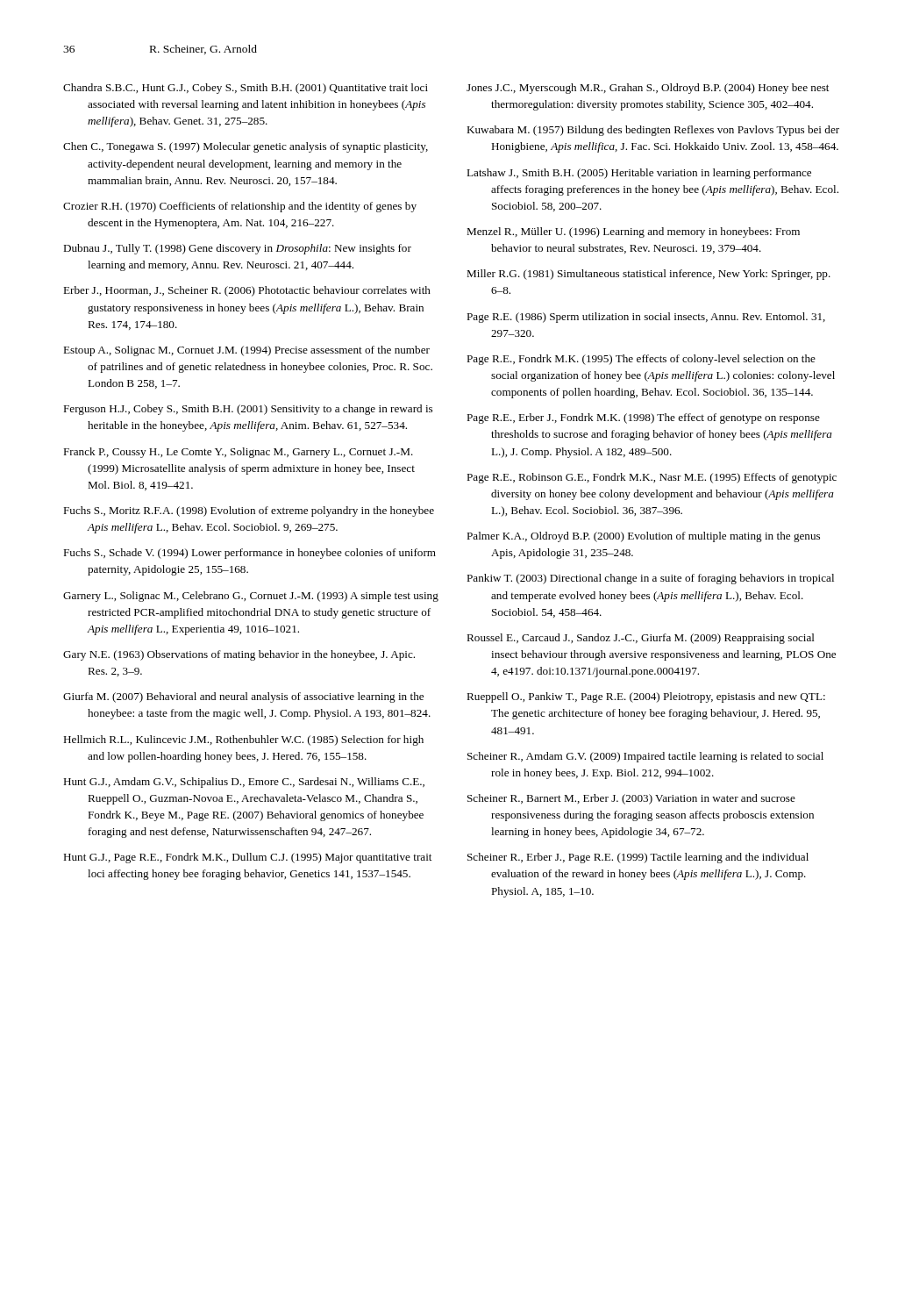Locate the text starting "Franck P., Coussy H., Le Comte Y., Solignac"

point(239,468)
